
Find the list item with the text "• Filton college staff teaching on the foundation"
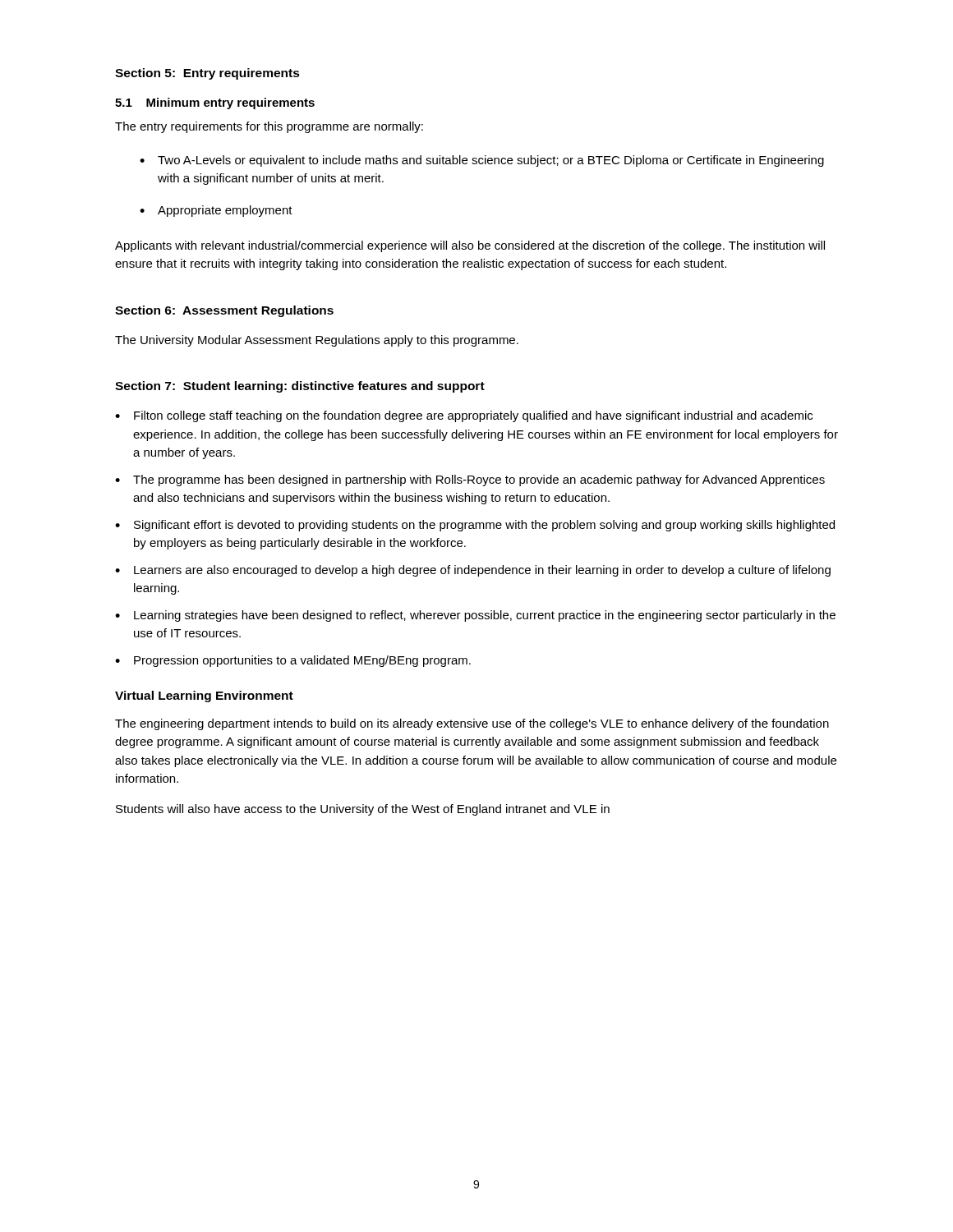click(x=476, y=434)
